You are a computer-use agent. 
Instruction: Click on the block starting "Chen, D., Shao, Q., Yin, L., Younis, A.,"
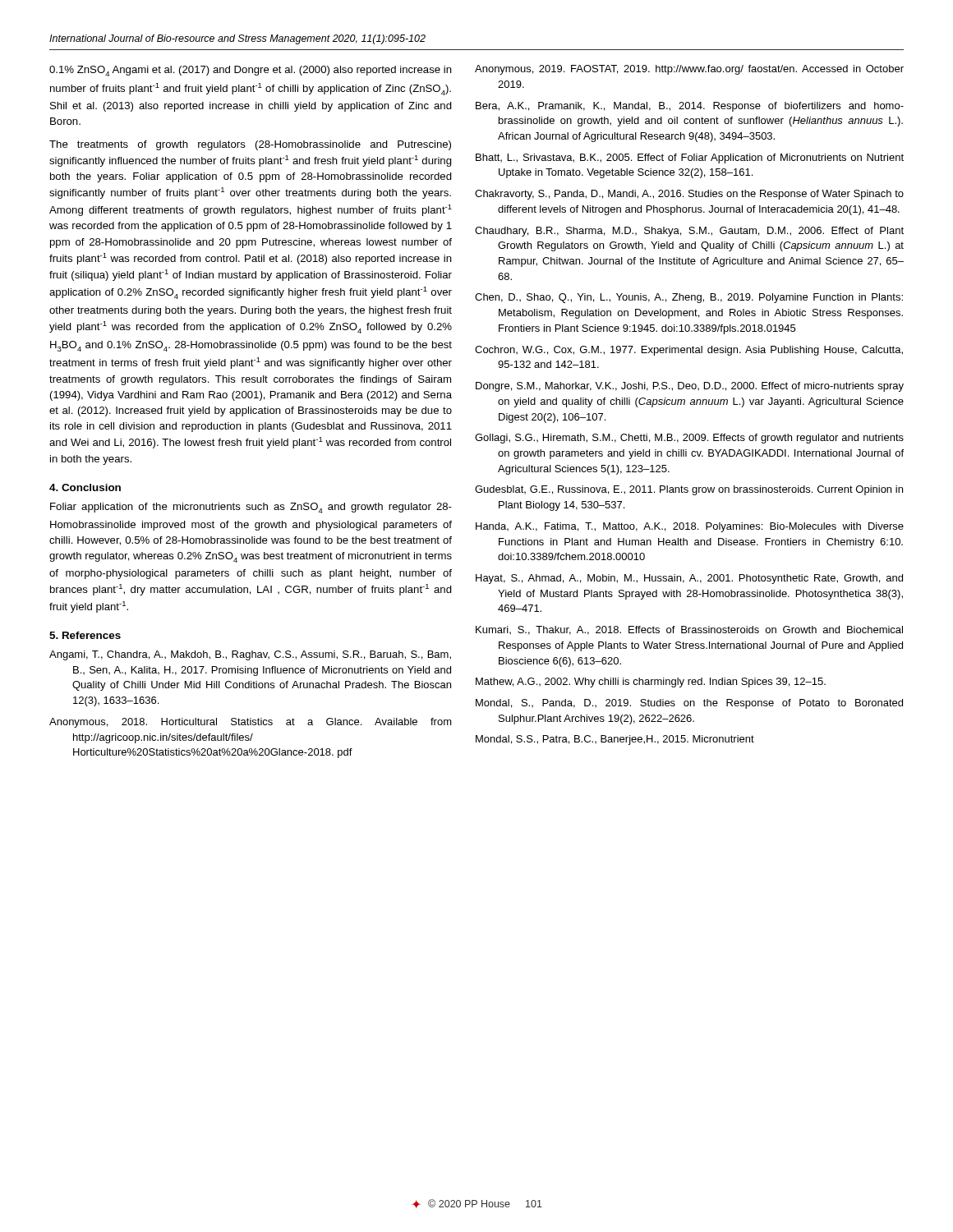[689, 313]
